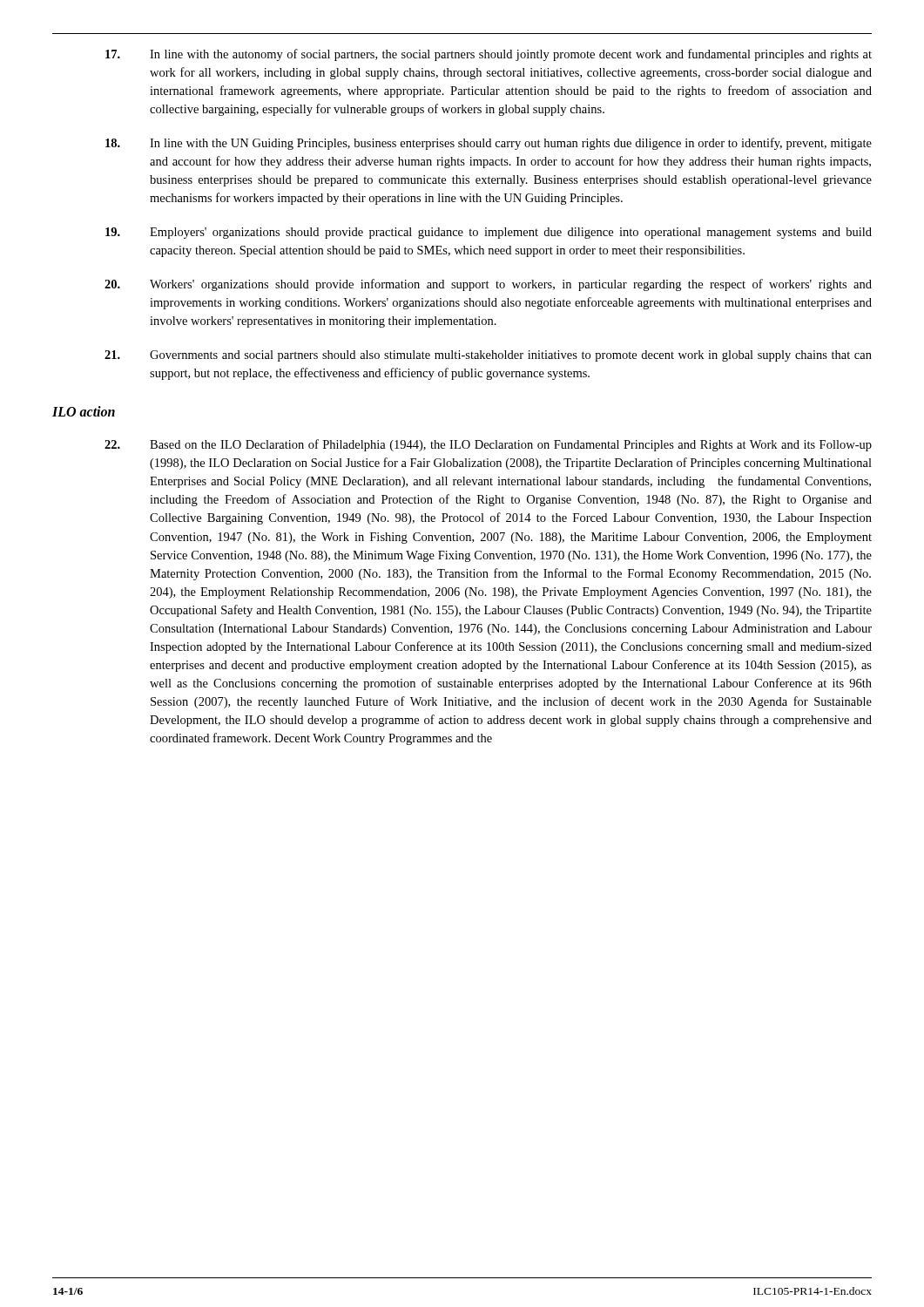Find the text starting "19. Employers' organizations should provide practical guidance to"
This screenshot has width=924, height=1307.
[x=488, y=242]
